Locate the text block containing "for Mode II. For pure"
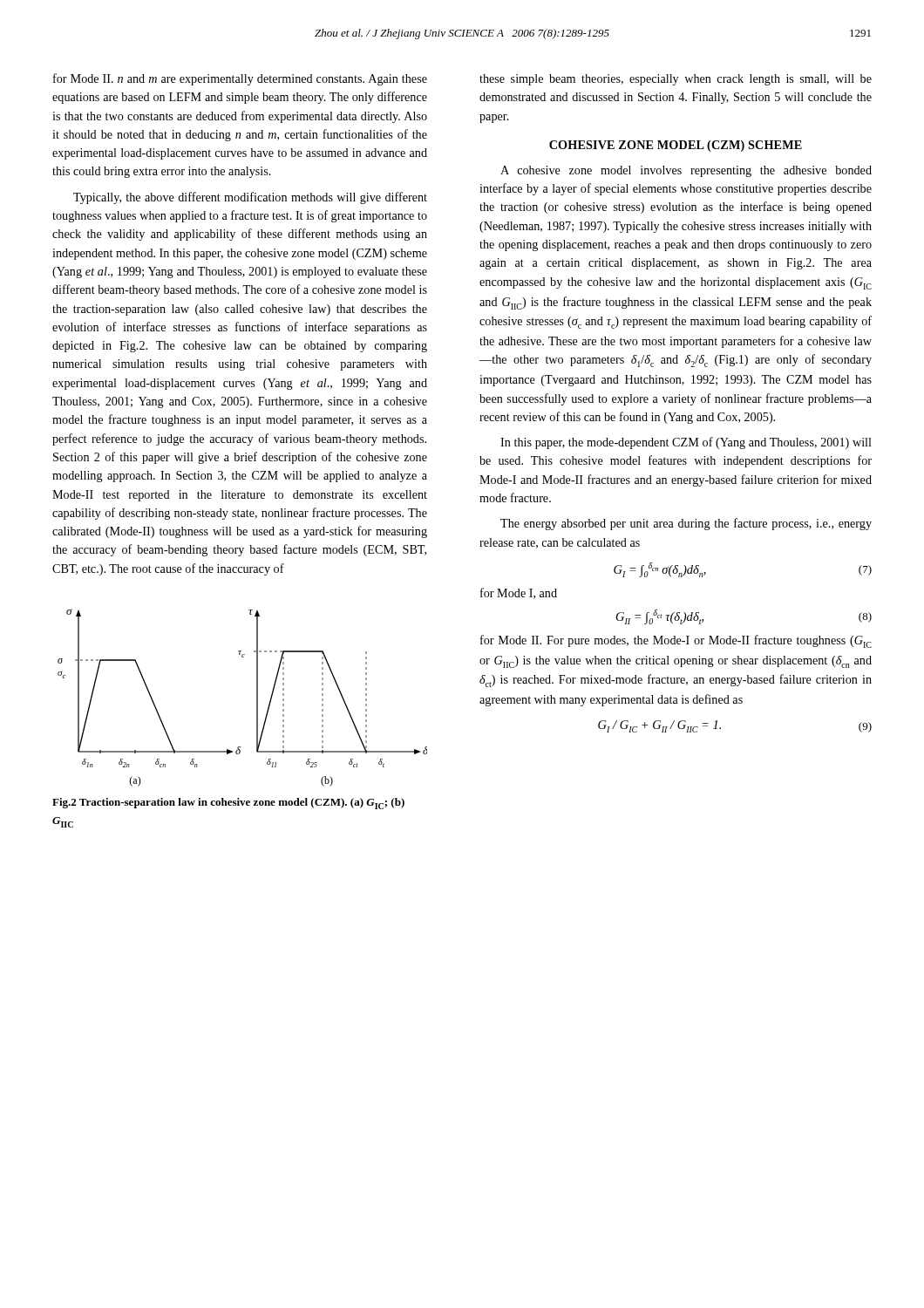Screen dimensions: 1308x924 tap(676, 670)
